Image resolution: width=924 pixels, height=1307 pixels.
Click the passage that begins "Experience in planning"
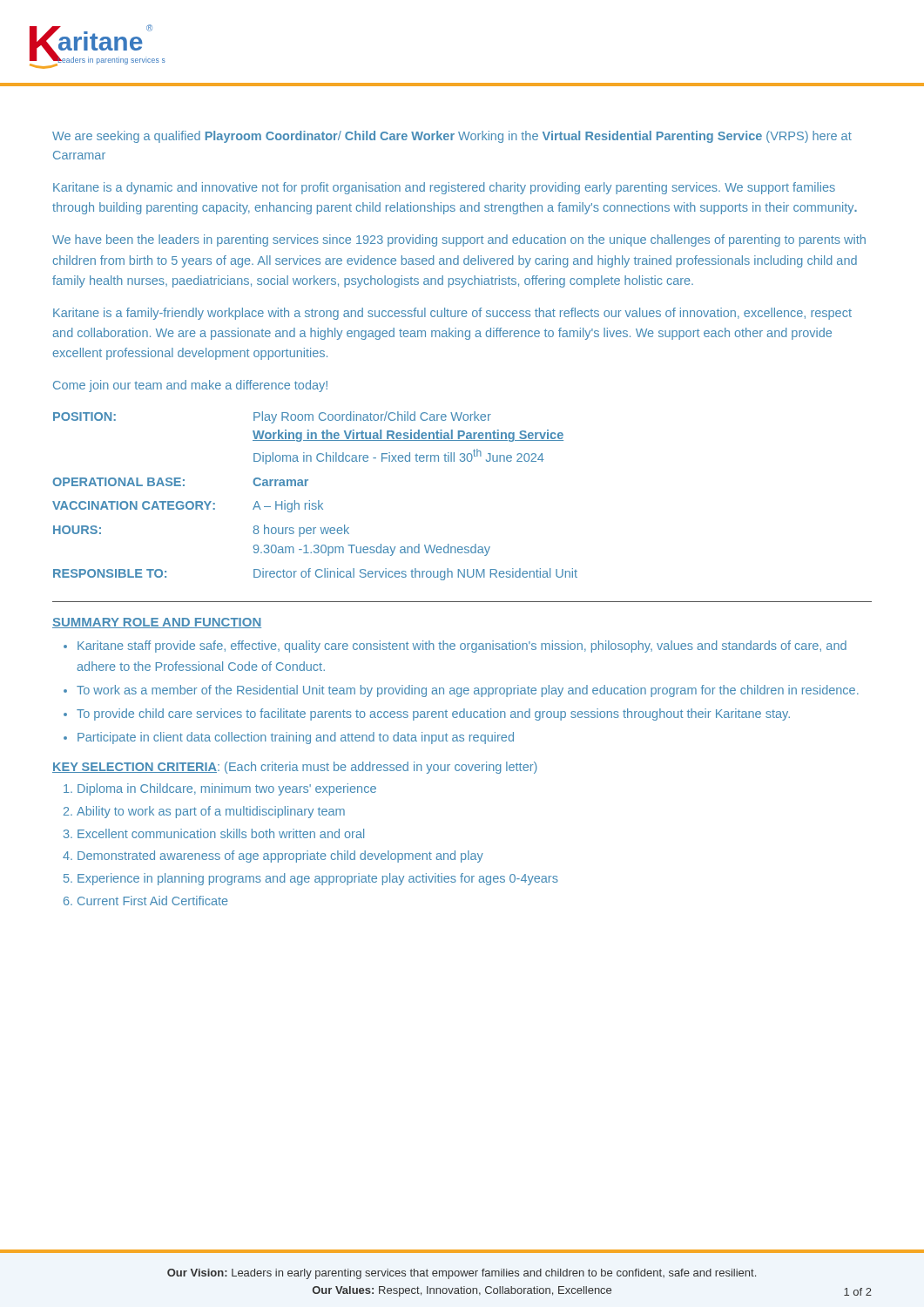click(317, 878)
